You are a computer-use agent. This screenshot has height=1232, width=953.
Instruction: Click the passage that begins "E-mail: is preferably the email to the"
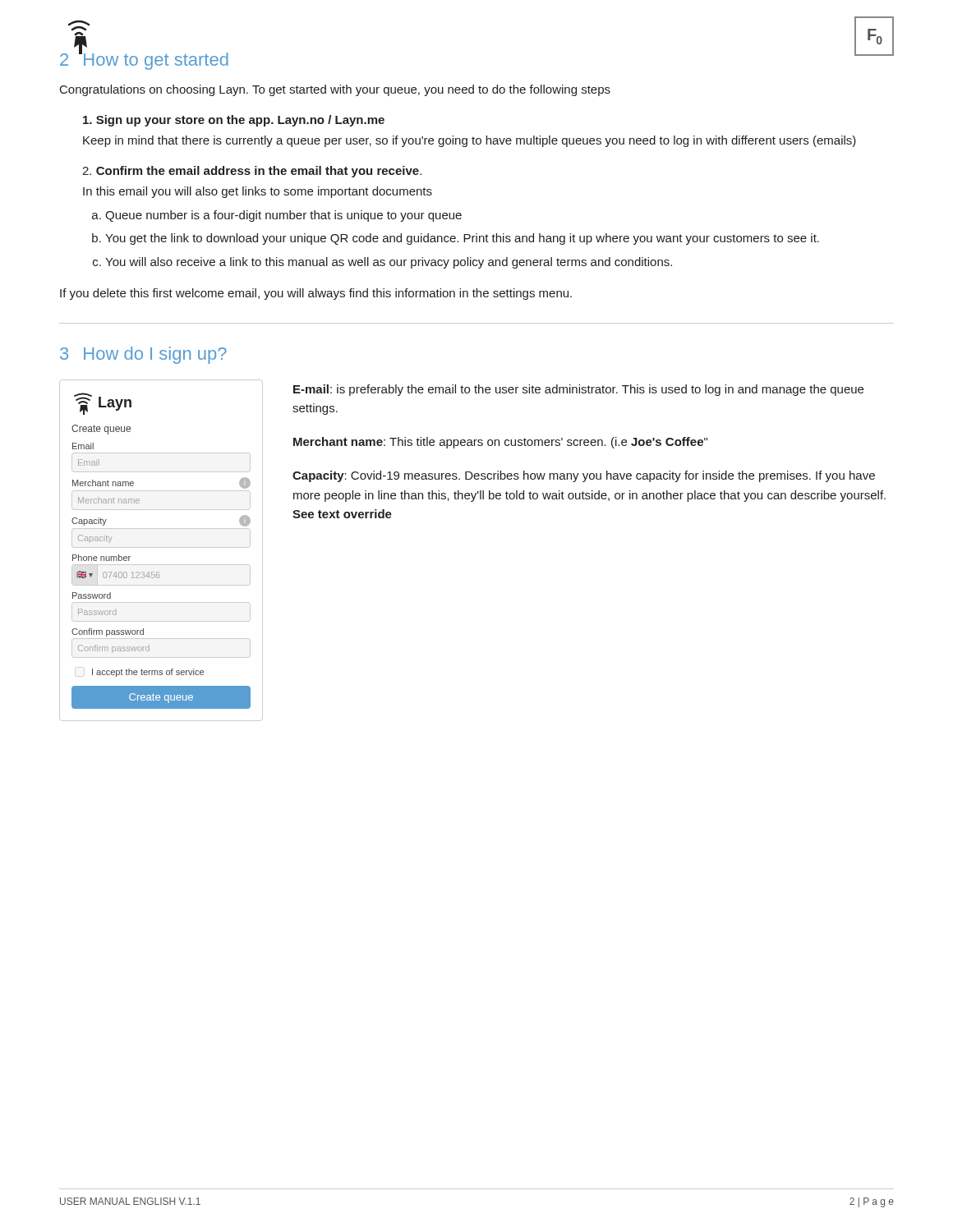pyautogui.click(x=593, y=451)
